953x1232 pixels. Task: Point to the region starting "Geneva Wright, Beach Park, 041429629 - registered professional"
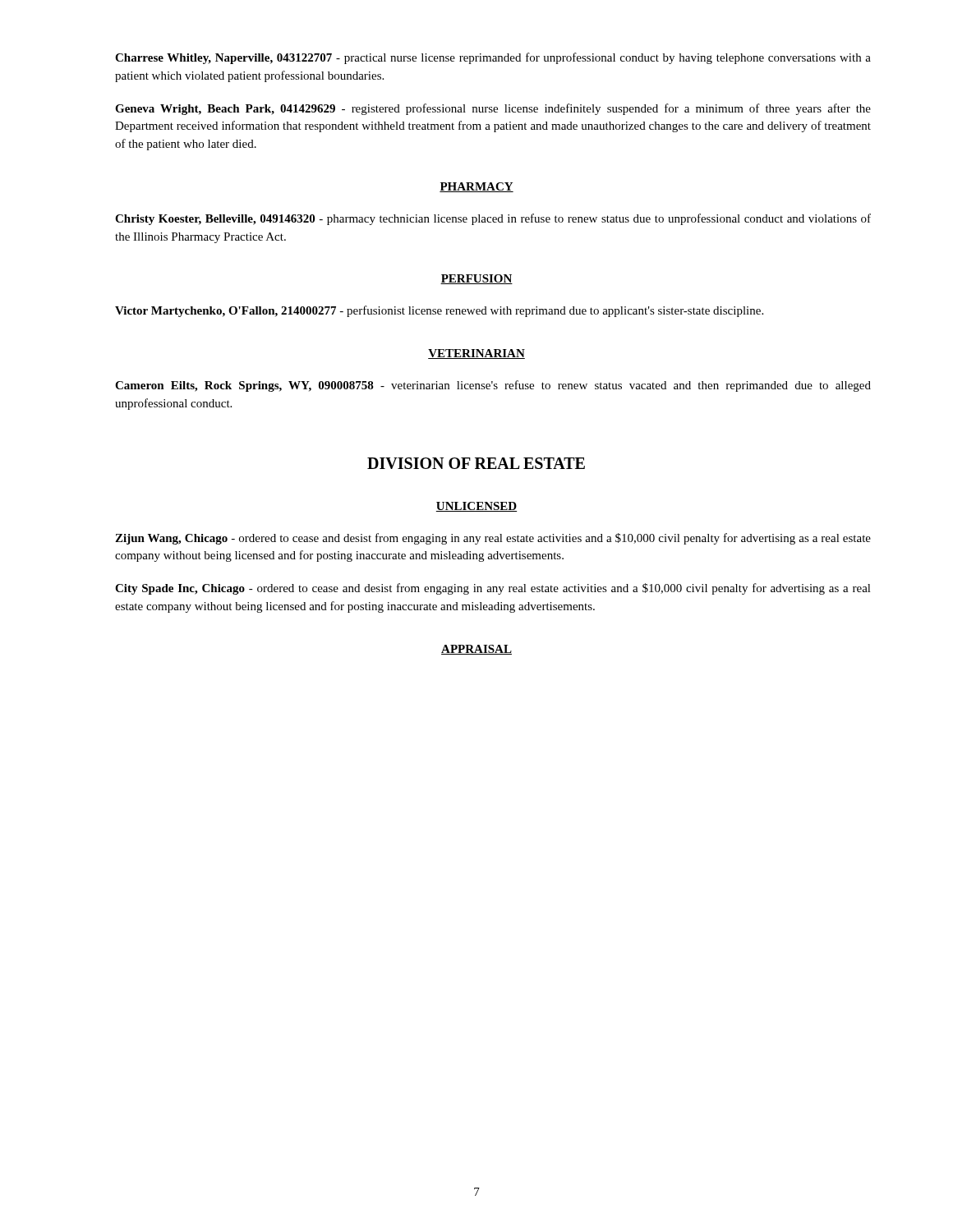476,127
